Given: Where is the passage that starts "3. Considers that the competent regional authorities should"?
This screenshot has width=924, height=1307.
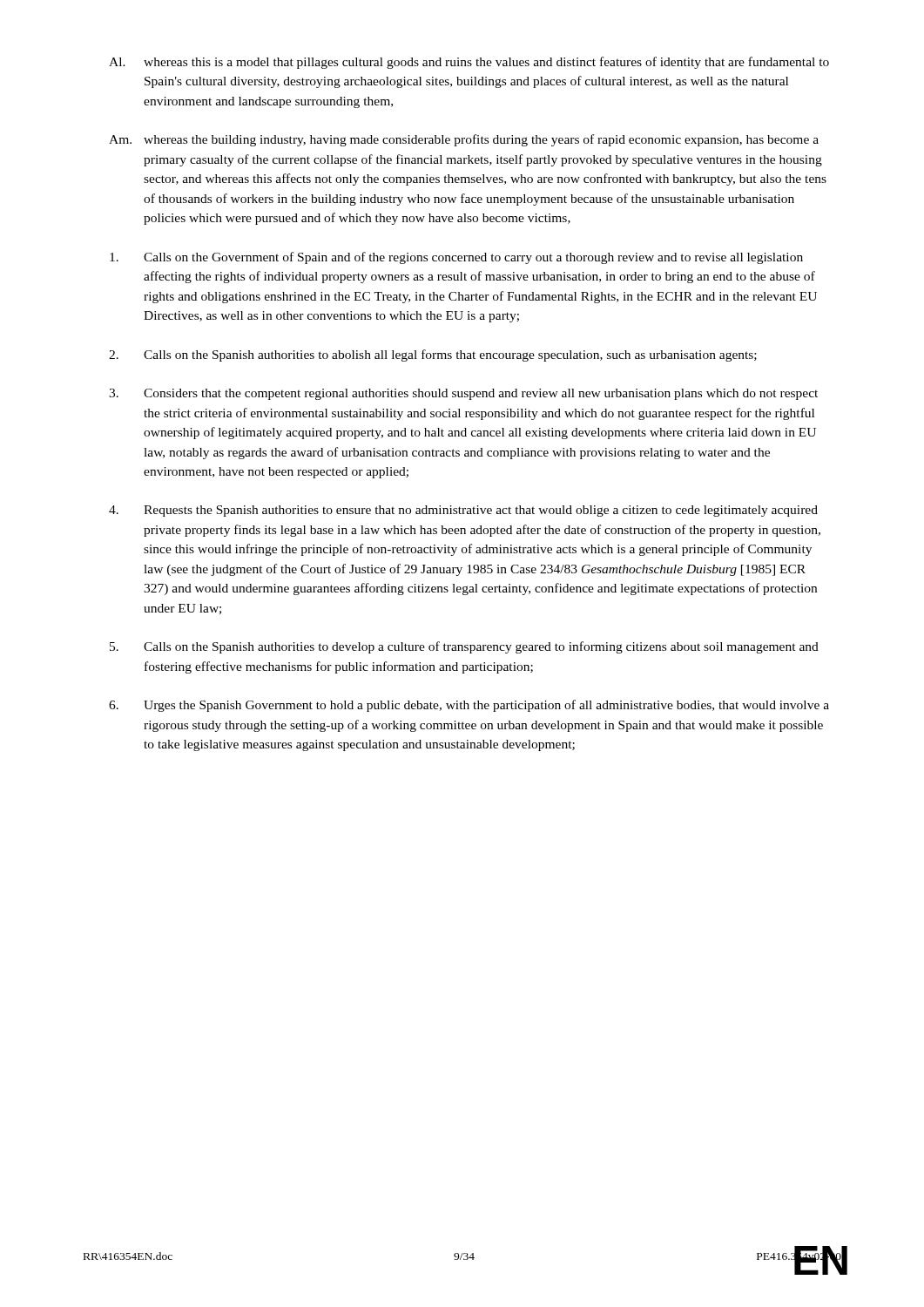Looking at the screenshot, I should (471, 432).
